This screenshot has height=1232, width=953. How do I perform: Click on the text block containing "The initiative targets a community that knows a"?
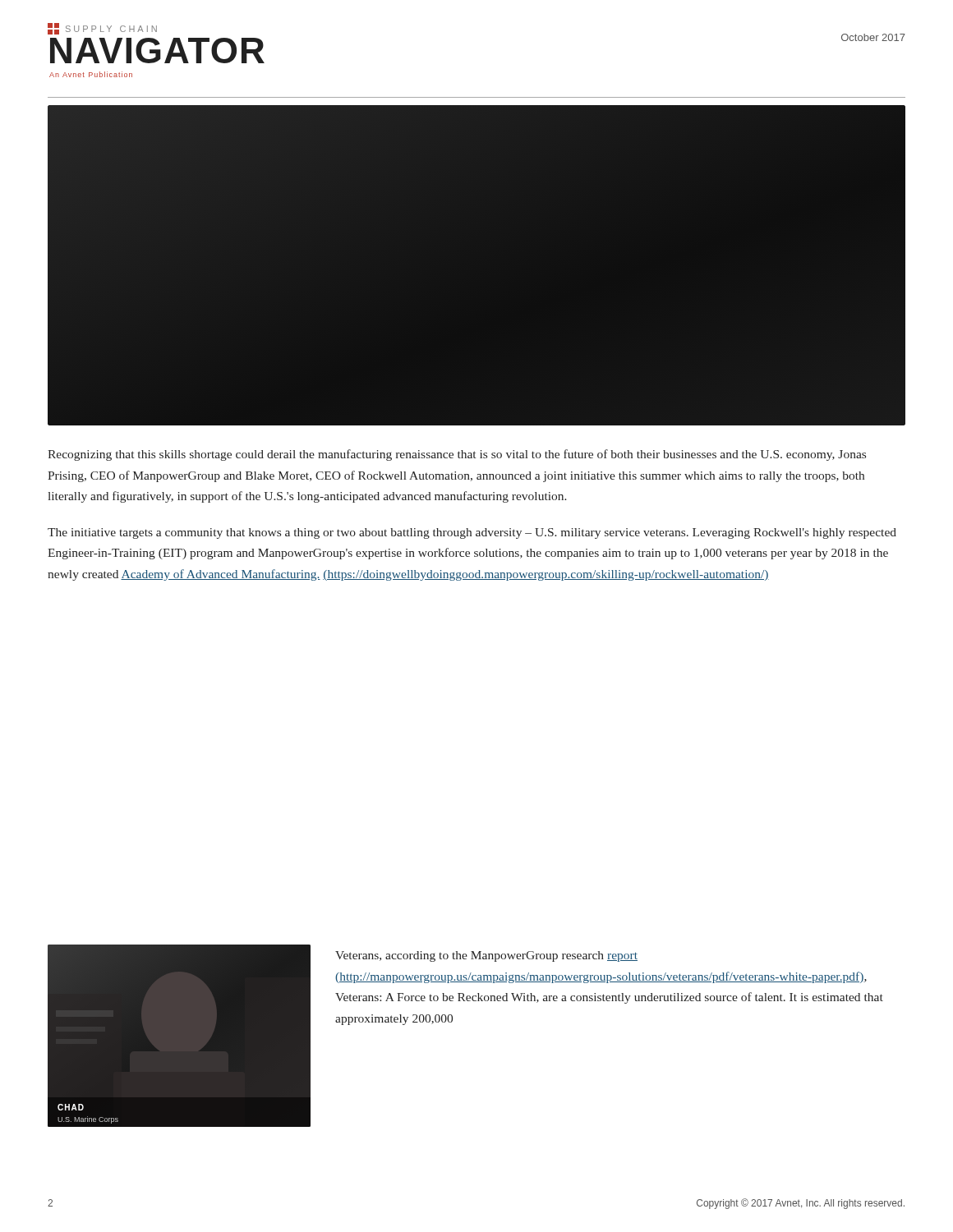pyautogui.click(x=472, y=553)
